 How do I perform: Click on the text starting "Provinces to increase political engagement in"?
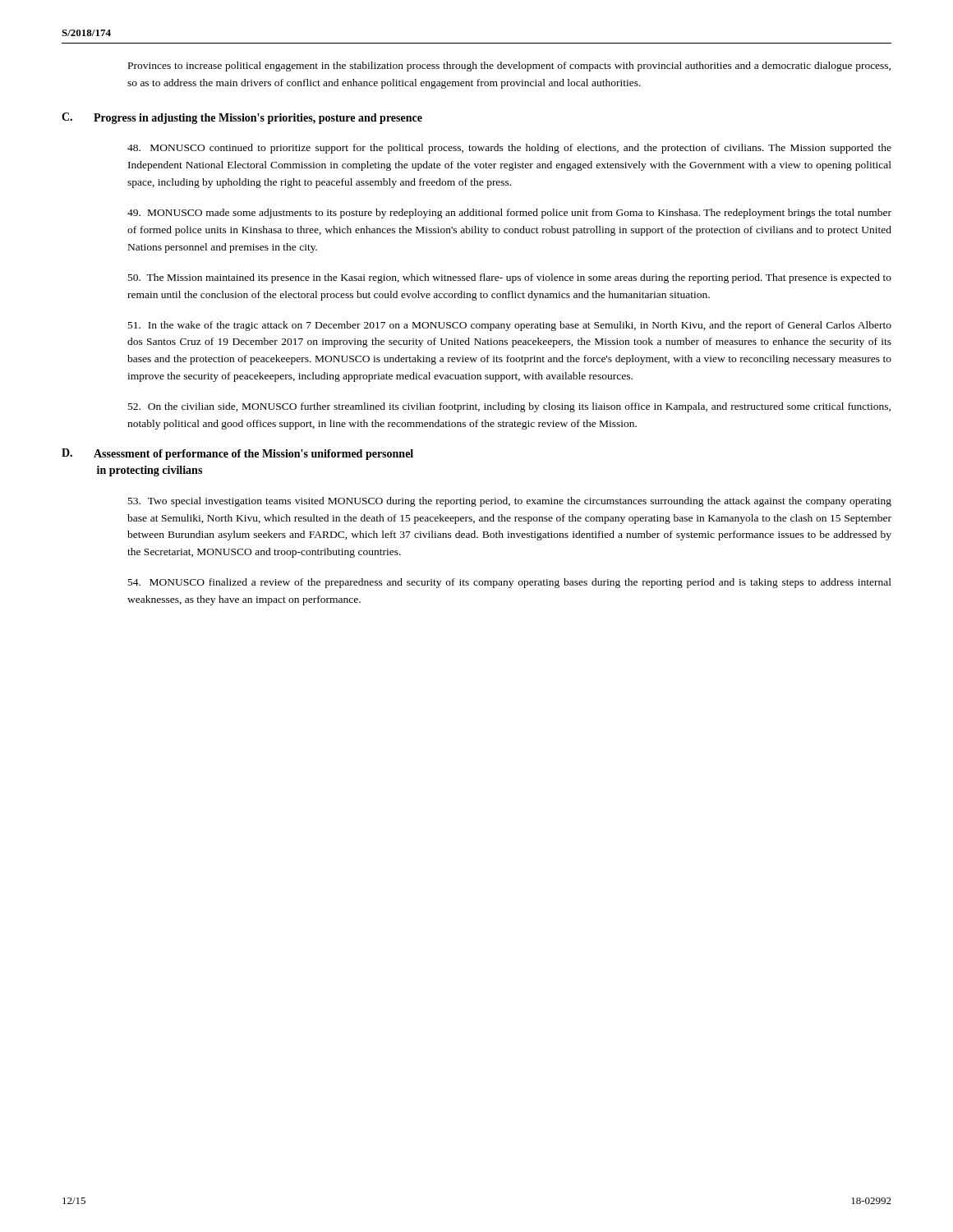point(509,74)
